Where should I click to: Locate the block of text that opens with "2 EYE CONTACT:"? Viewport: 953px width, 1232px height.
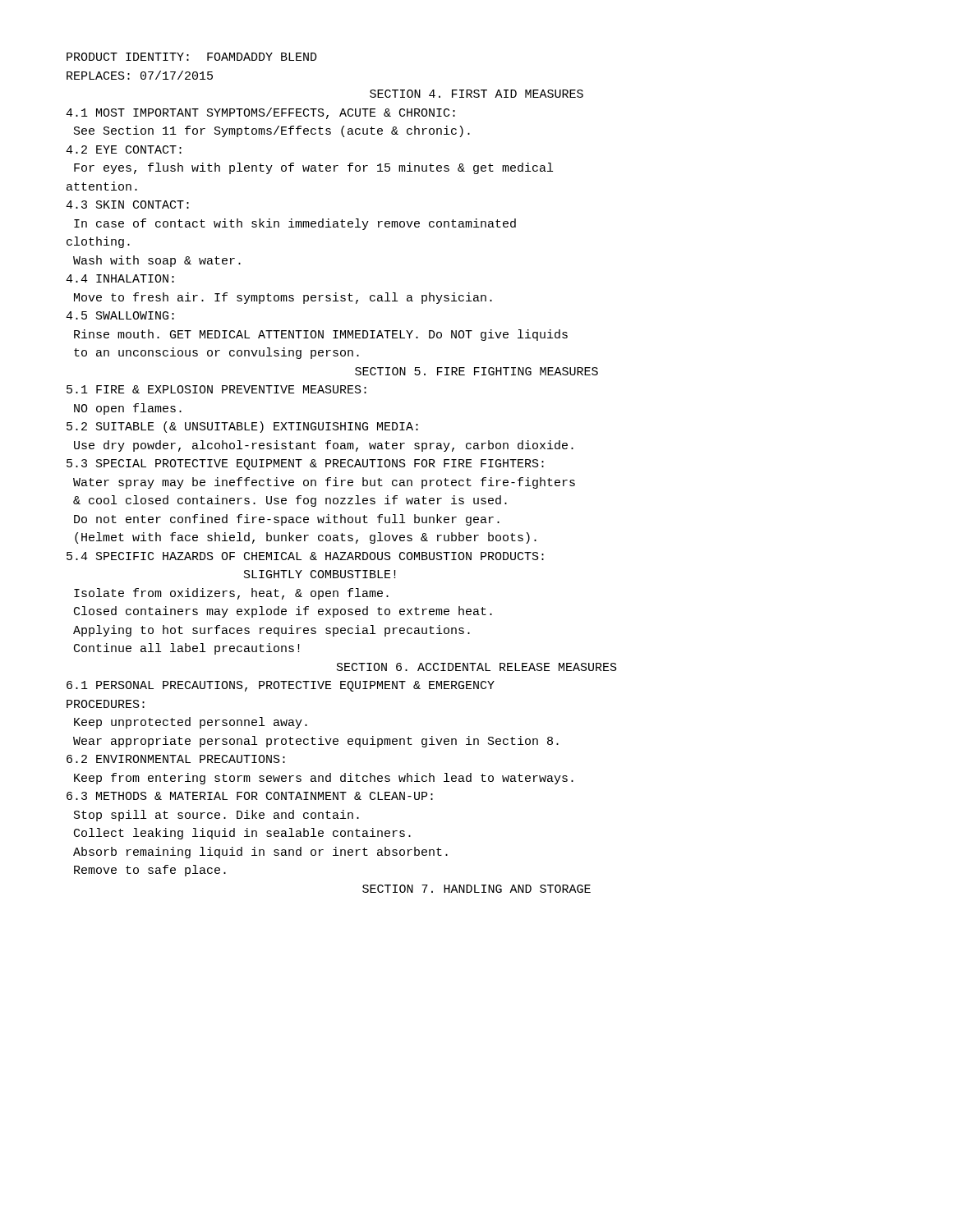tap(310, 169)
